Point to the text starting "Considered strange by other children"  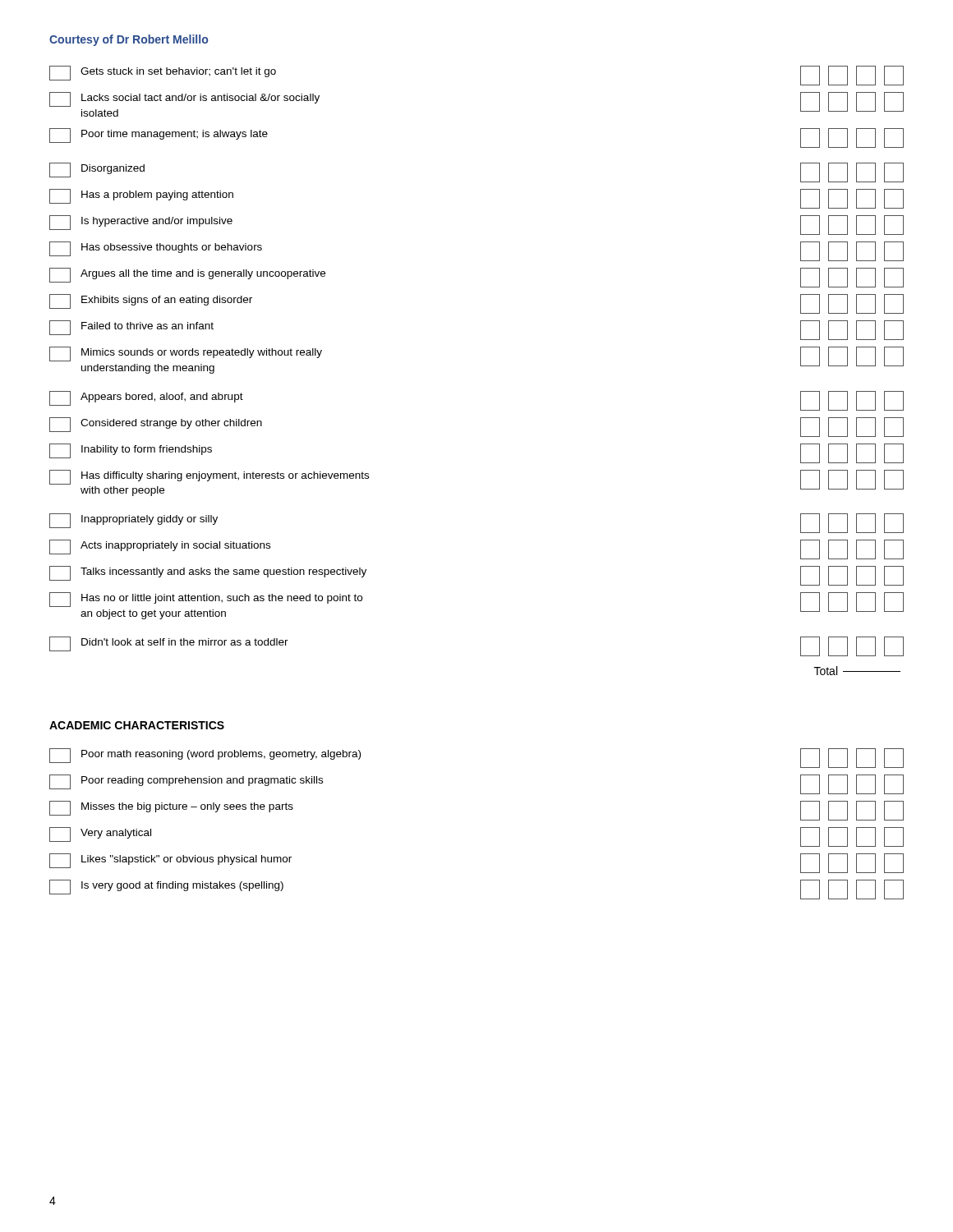[x=169, y=428]
